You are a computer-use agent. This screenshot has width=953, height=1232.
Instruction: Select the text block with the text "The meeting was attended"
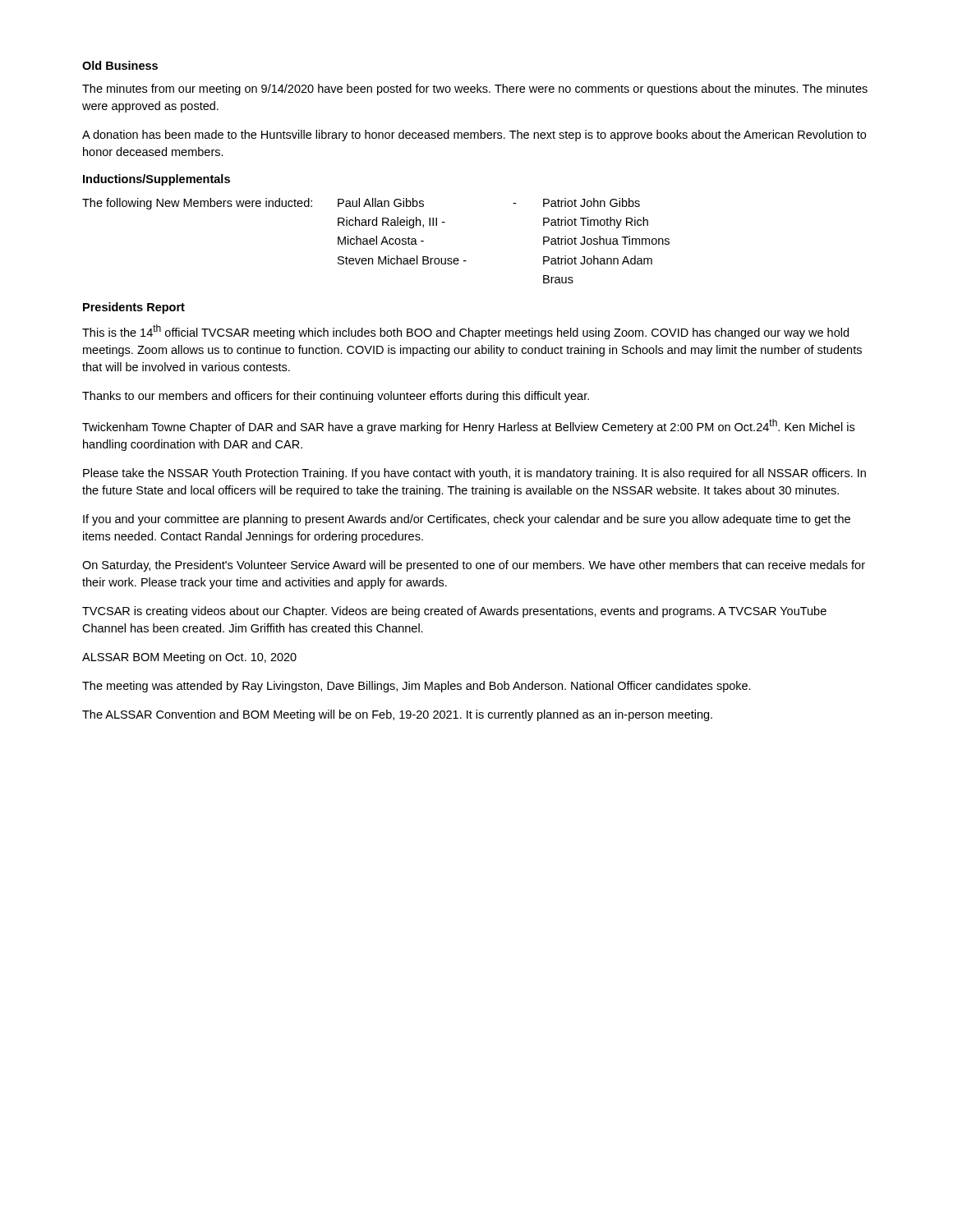(417, 686)
